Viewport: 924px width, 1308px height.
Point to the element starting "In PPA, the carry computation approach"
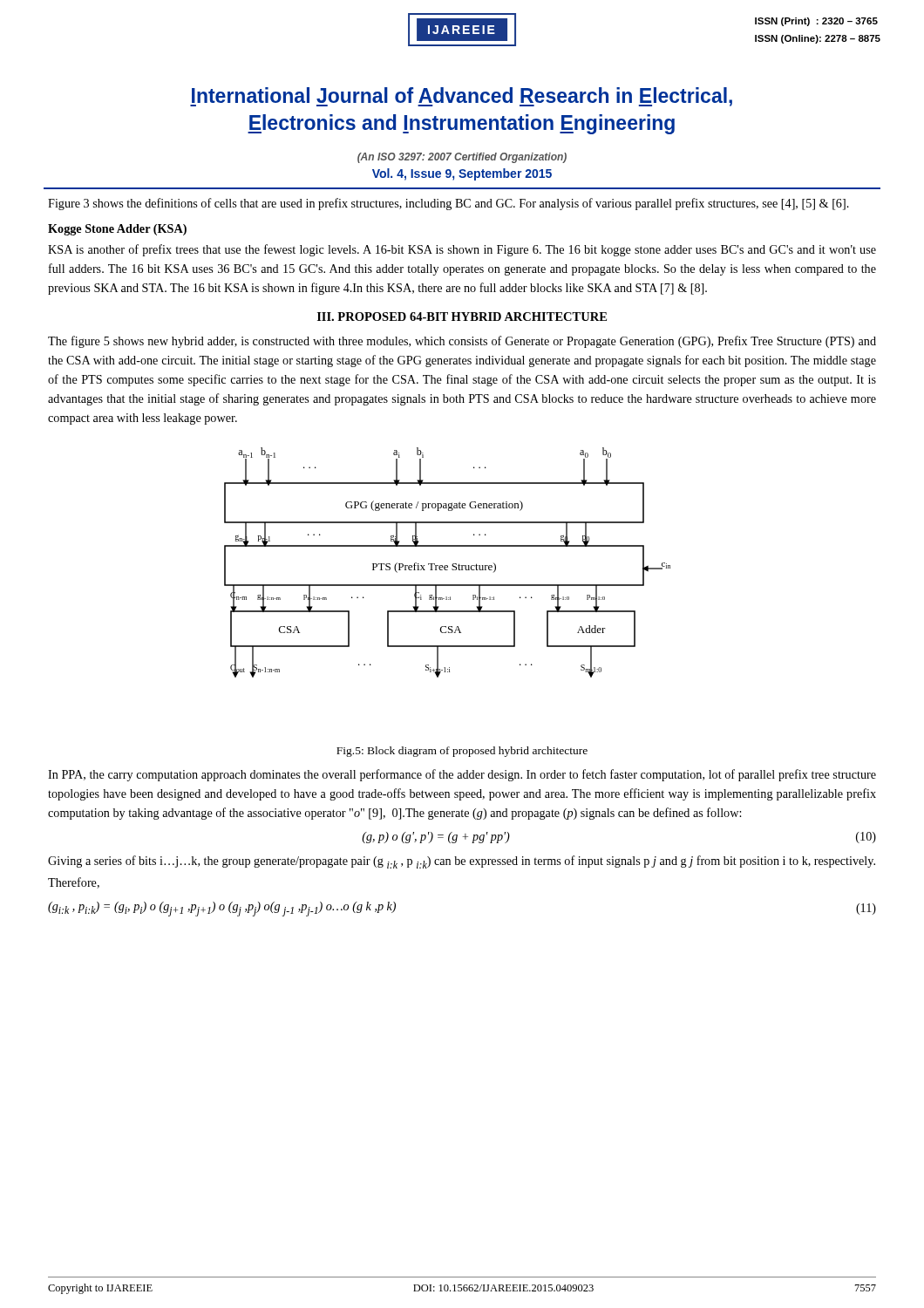tap(462, 794)
